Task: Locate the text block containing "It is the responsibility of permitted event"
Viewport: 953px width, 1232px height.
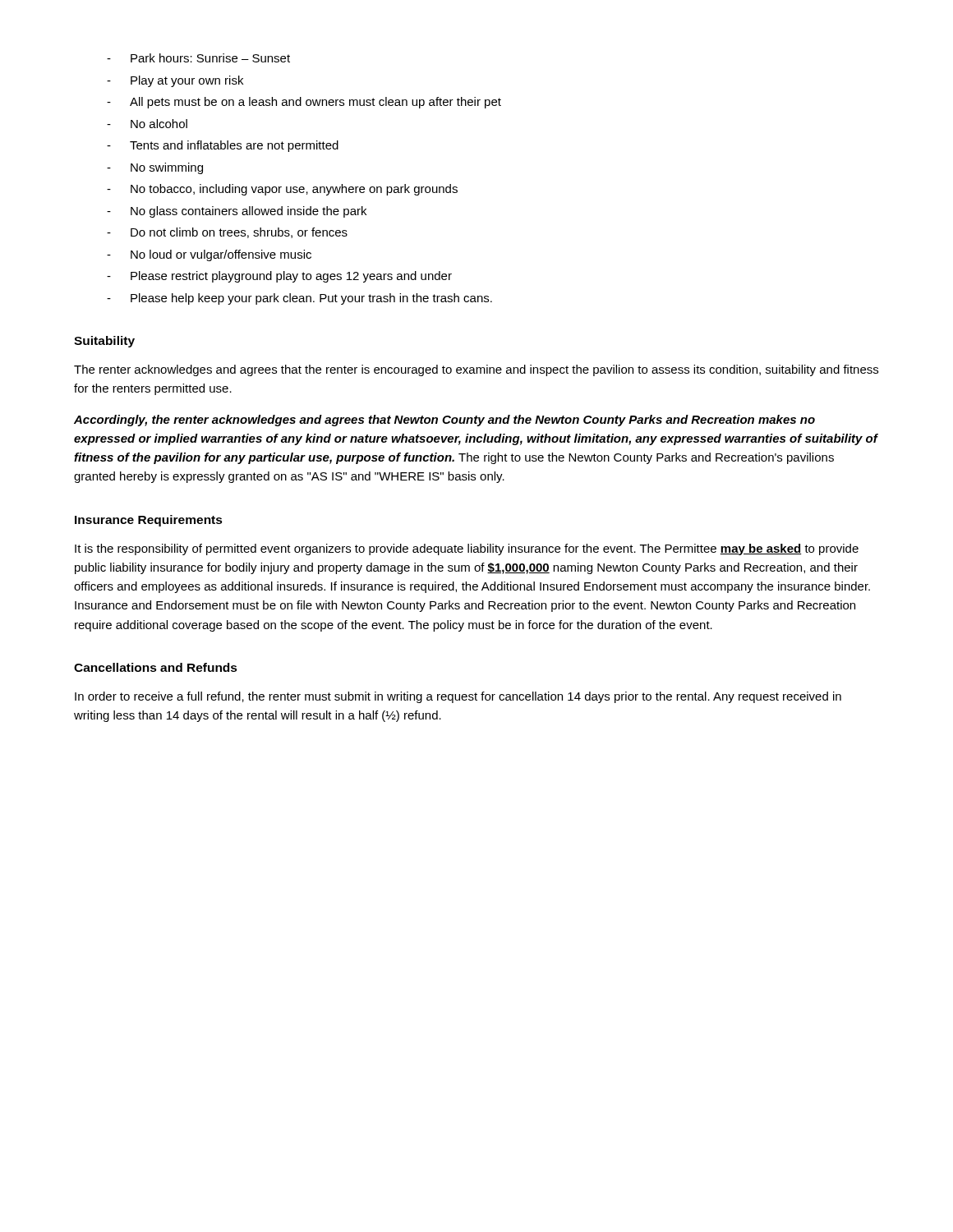Action: 472,586
